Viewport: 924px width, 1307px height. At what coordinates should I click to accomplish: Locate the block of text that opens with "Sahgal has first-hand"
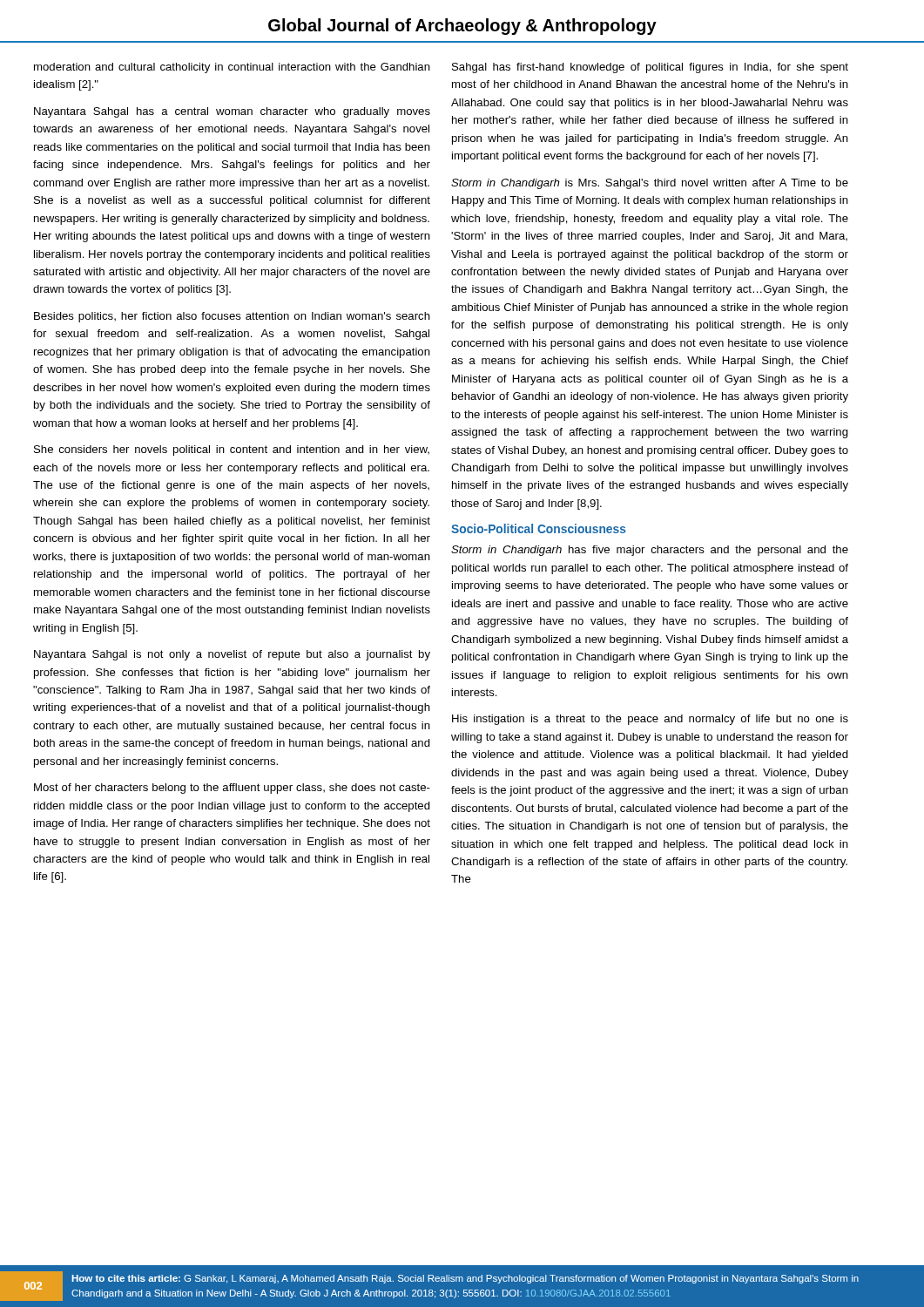click(x=650, y=112)
